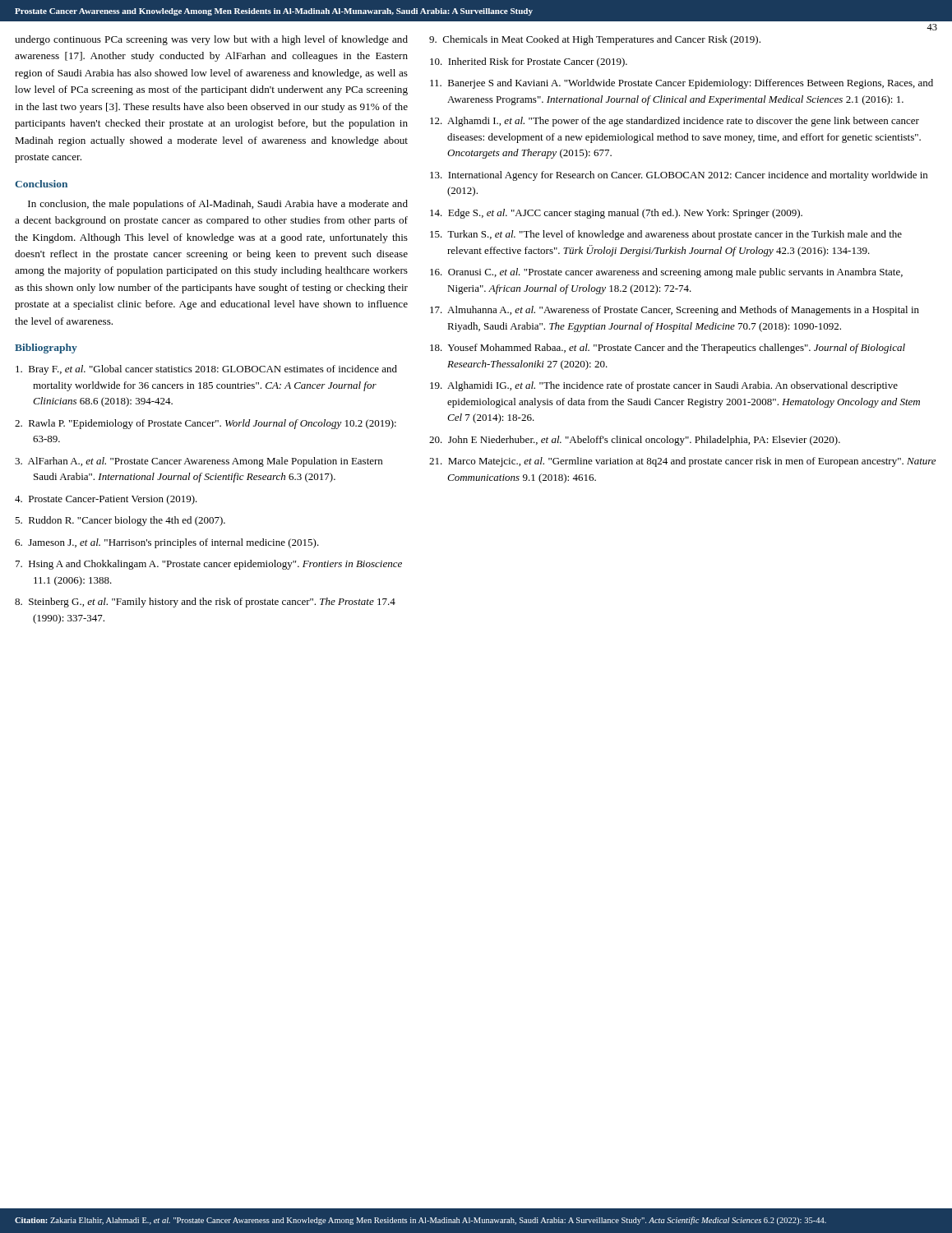Click on the list item that reads "16. Oranusi C., et al. "Prostate cancer awareness"
The width and height of the screenshot is (952, 1233).
(666, 280)
